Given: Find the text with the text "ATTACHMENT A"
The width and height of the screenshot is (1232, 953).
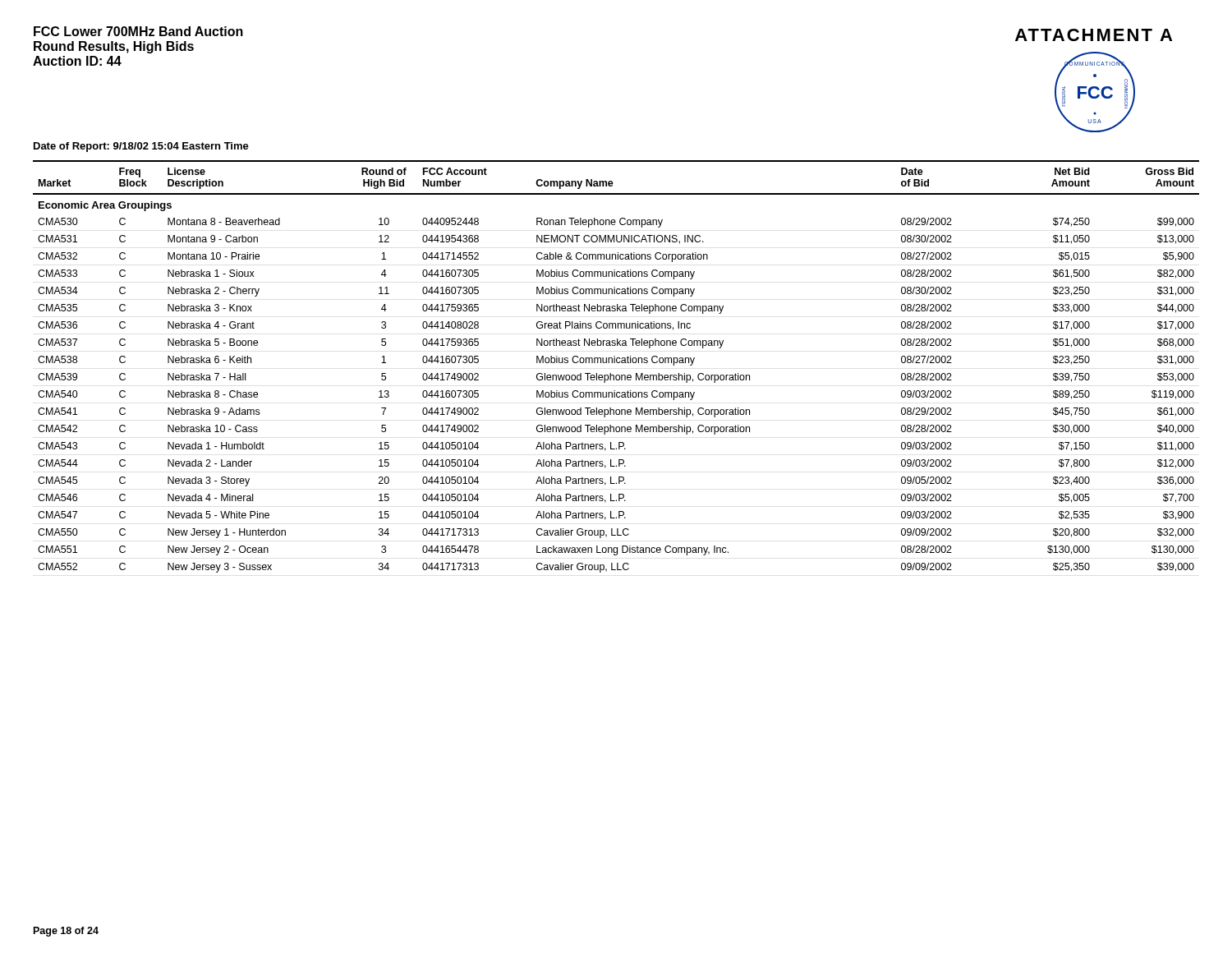Looking at the screenshot, I should 1095,35.
